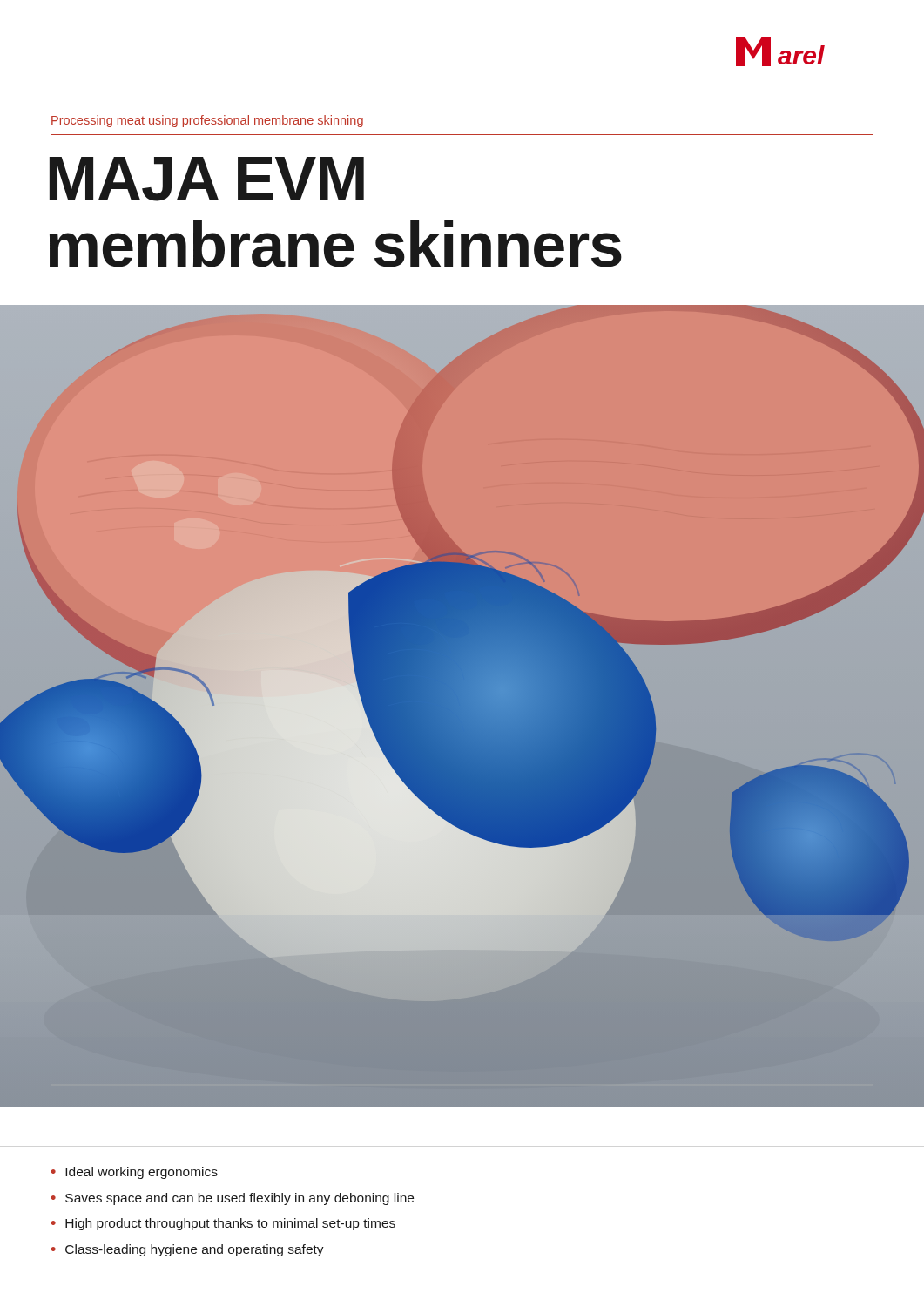924x1307 pixels.
Task: Locate the block of text that opens with "• High product throughput thanks to minimal set-up"
Action: pyautogui.click(x=223, y=1224)
